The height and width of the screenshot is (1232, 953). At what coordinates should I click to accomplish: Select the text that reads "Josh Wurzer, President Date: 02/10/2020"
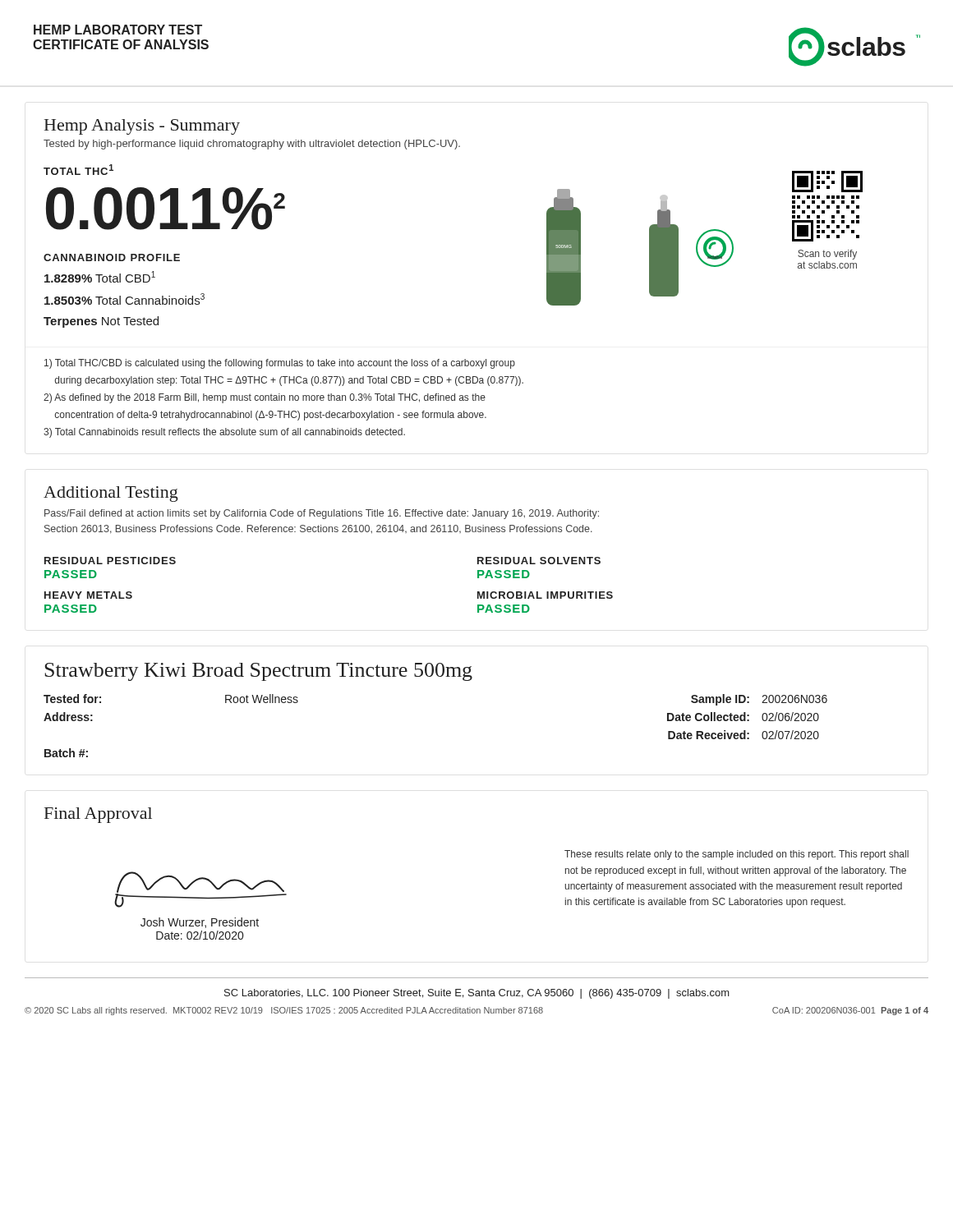coord(200,929)
